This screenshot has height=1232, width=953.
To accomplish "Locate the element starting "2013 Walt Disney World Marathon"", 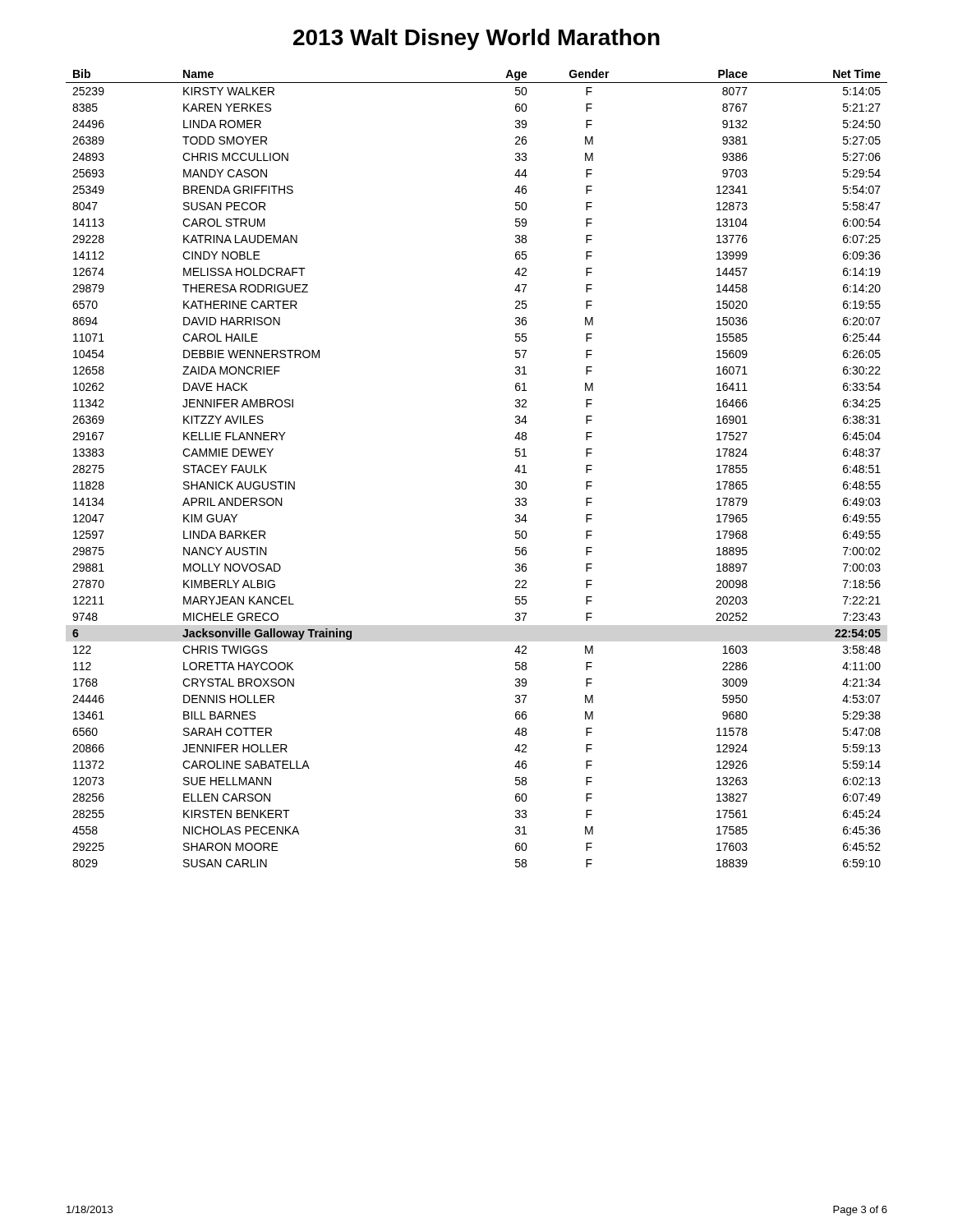I will [x=476, y=38].
